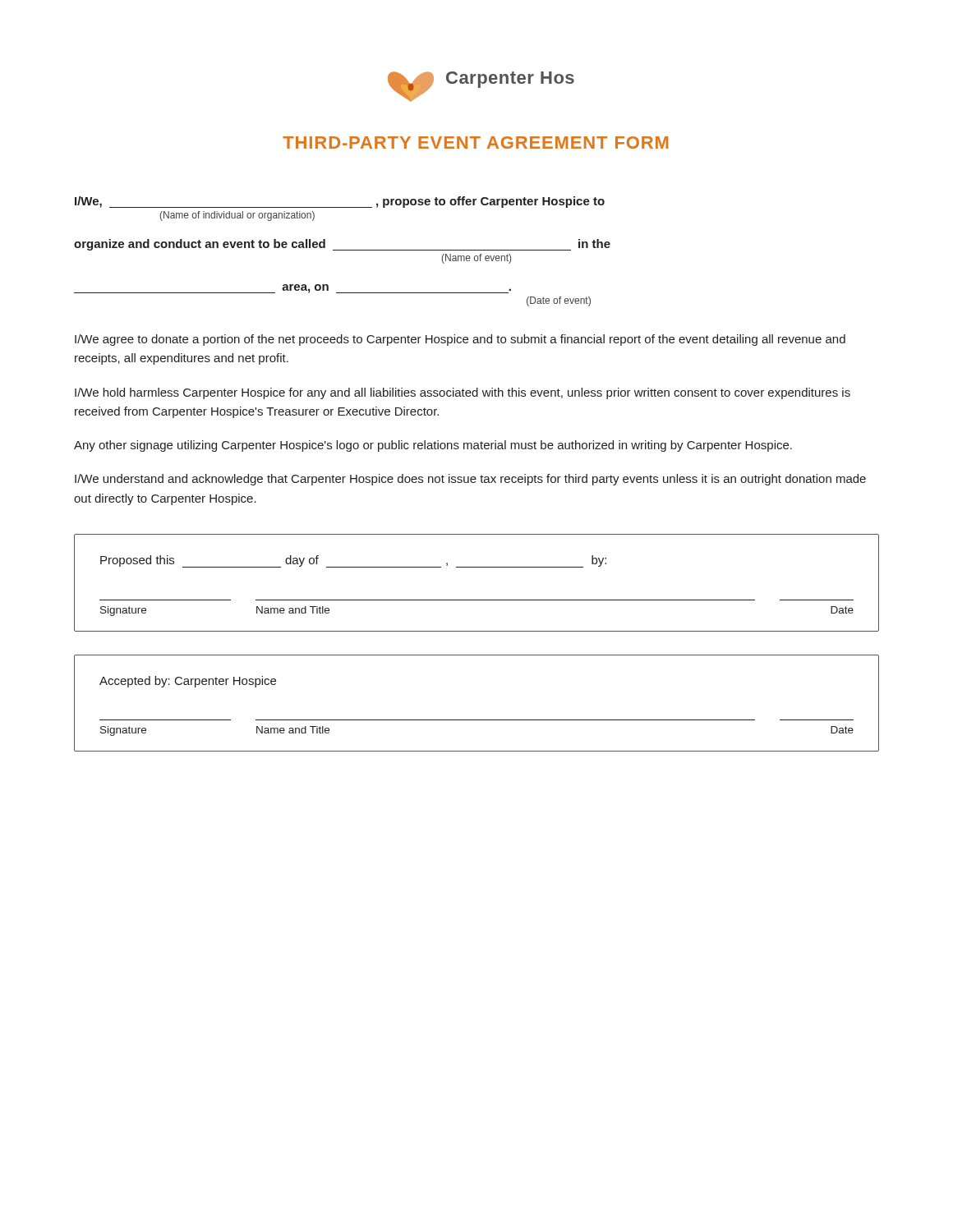Screen dimensions: 1232x953
Task: Find the table that mentions "Proposed this day of"
Action: coord(476,583)
